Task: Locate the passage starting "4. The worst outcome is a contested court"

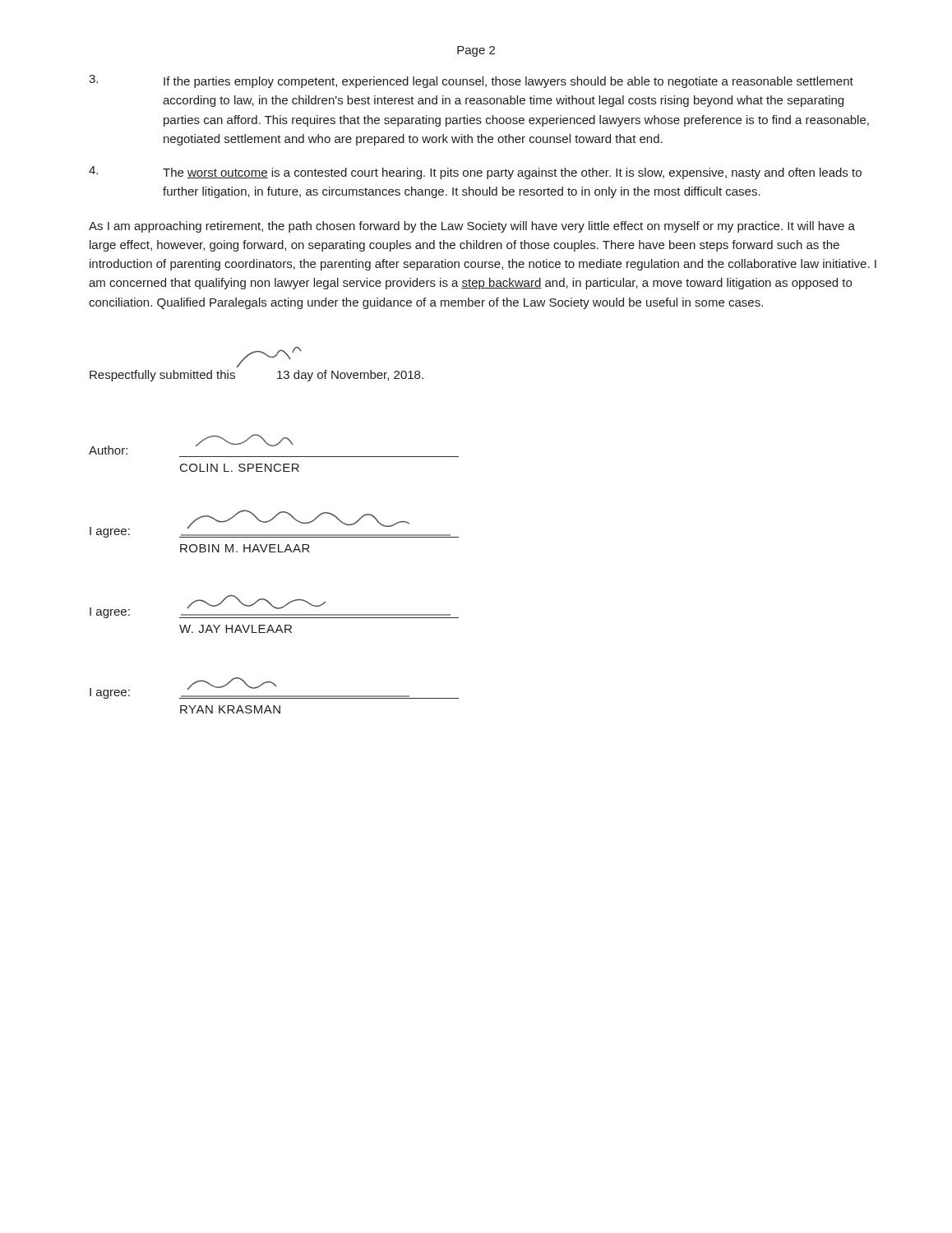Action: 483,182
